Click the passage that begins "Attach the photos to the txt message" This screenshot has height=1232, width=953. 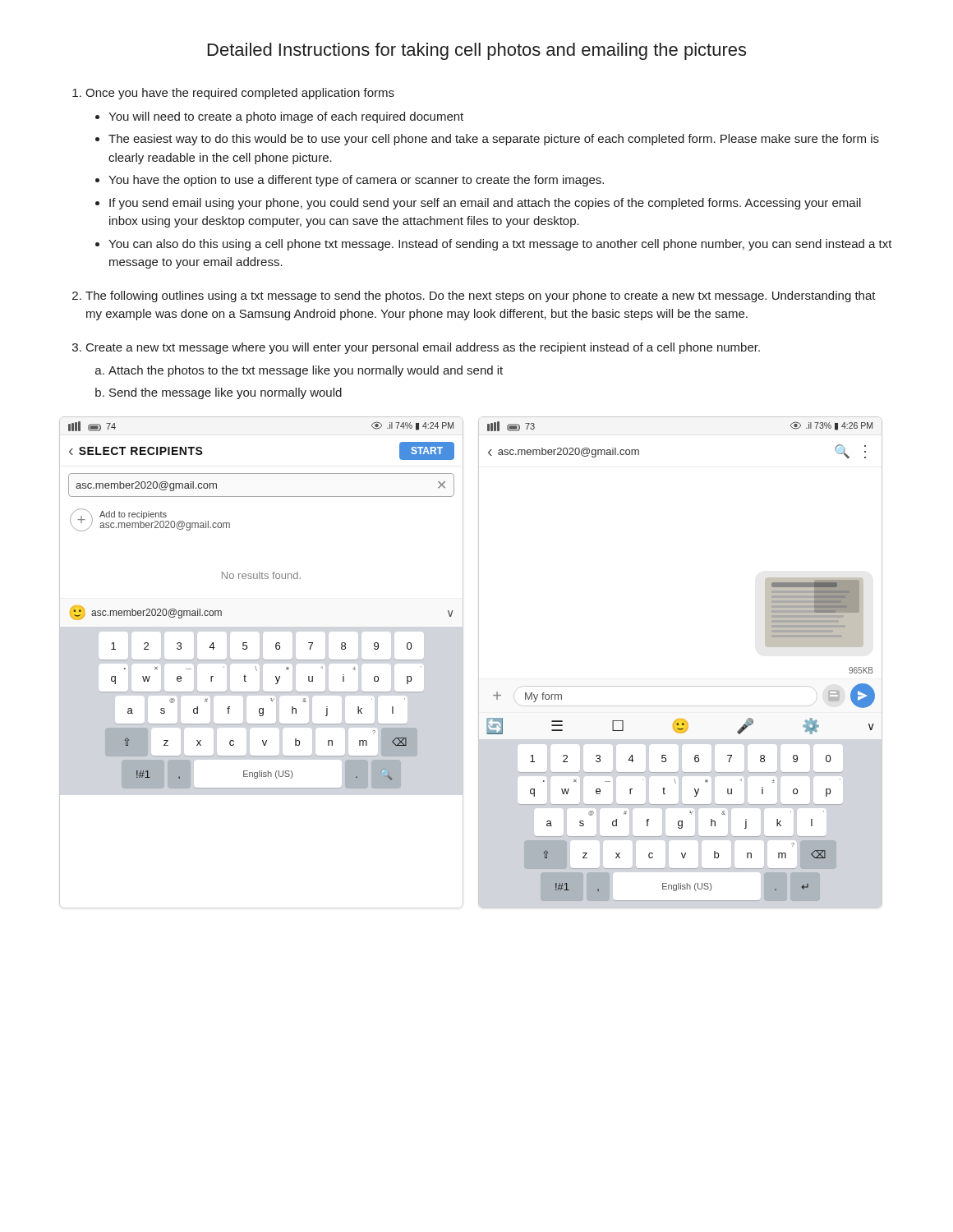point(306,370)
